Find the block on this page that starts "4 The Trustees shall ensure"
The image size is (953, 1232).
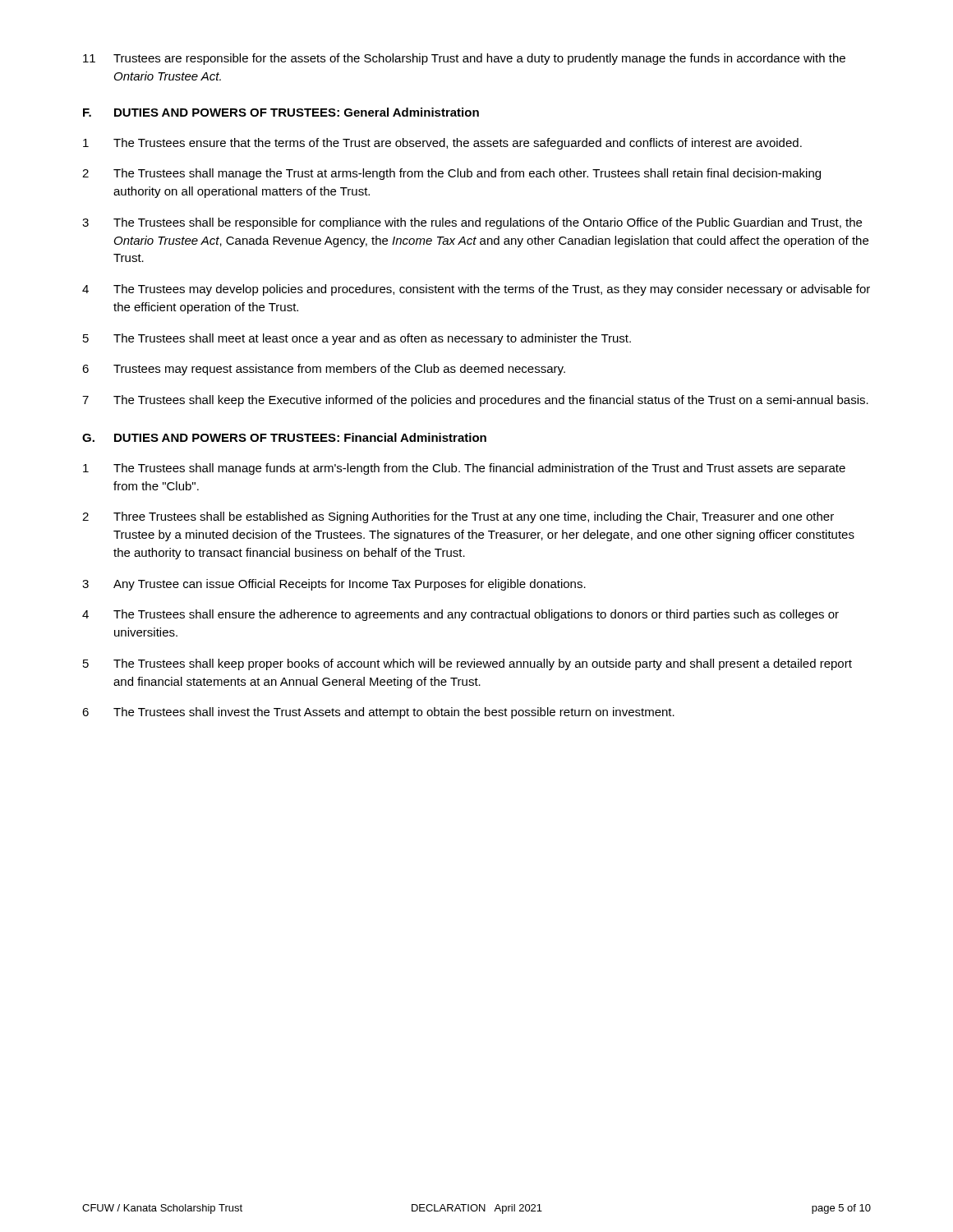tap(476, 623)
